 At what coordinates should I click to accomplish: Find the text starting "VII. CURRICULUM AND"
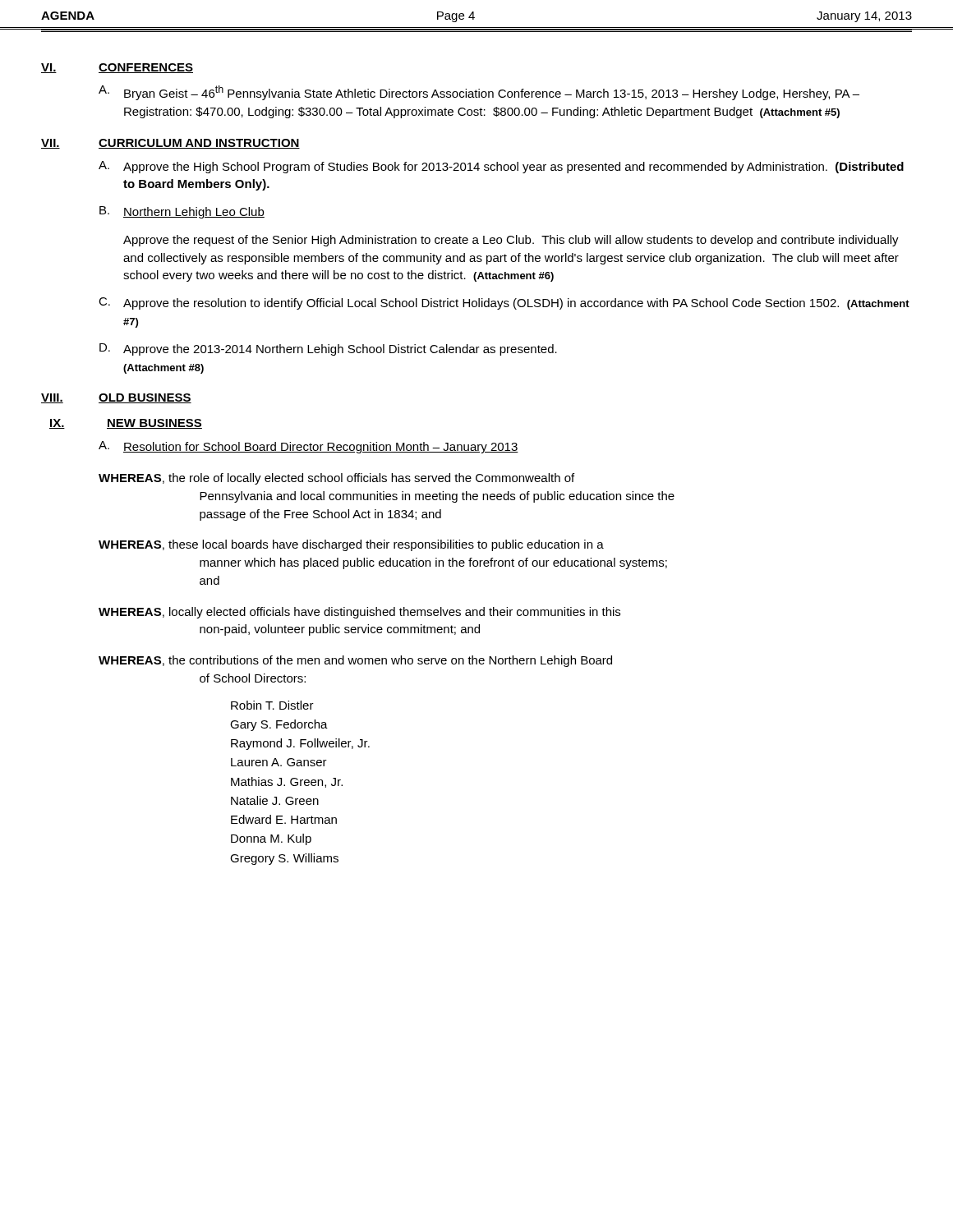(x=170, y=142)
